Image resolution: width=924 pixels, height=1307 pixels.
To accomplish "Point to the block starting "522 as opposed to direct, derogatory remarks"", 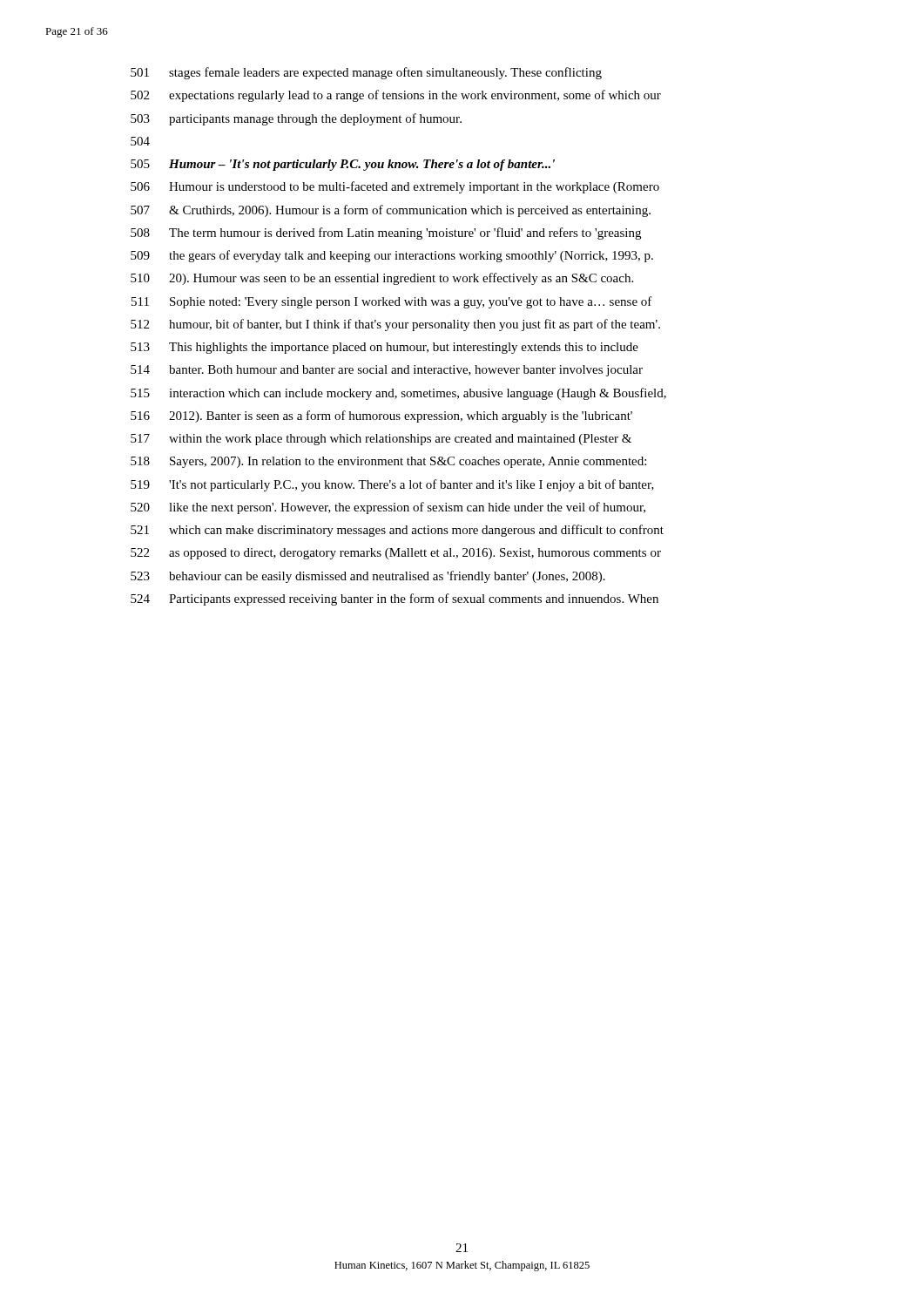I will pos(482,553).
